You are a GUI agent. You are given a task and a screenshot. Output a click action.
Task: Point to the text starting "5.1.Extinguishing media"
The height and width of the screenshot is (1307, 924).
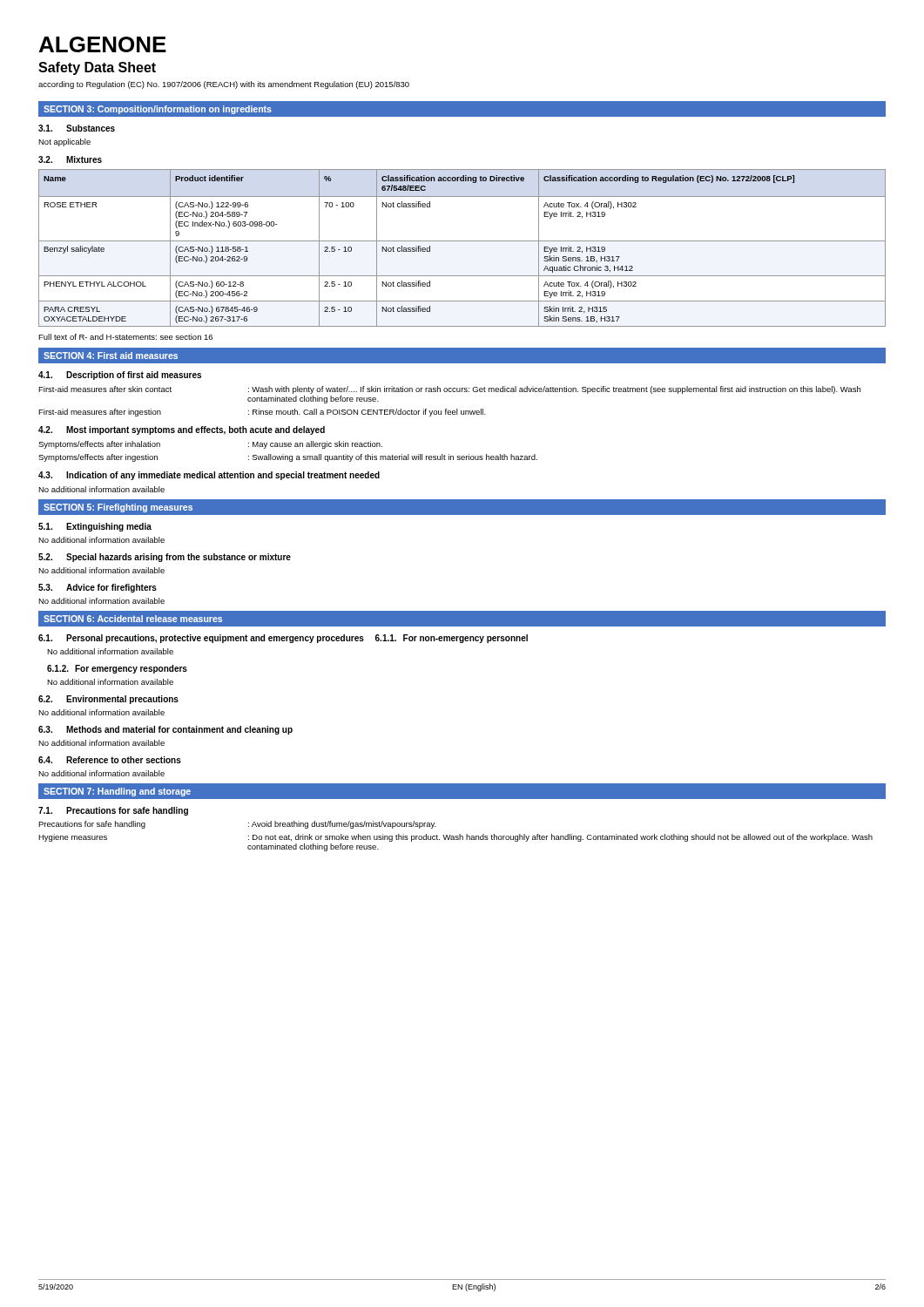[95, 527]
